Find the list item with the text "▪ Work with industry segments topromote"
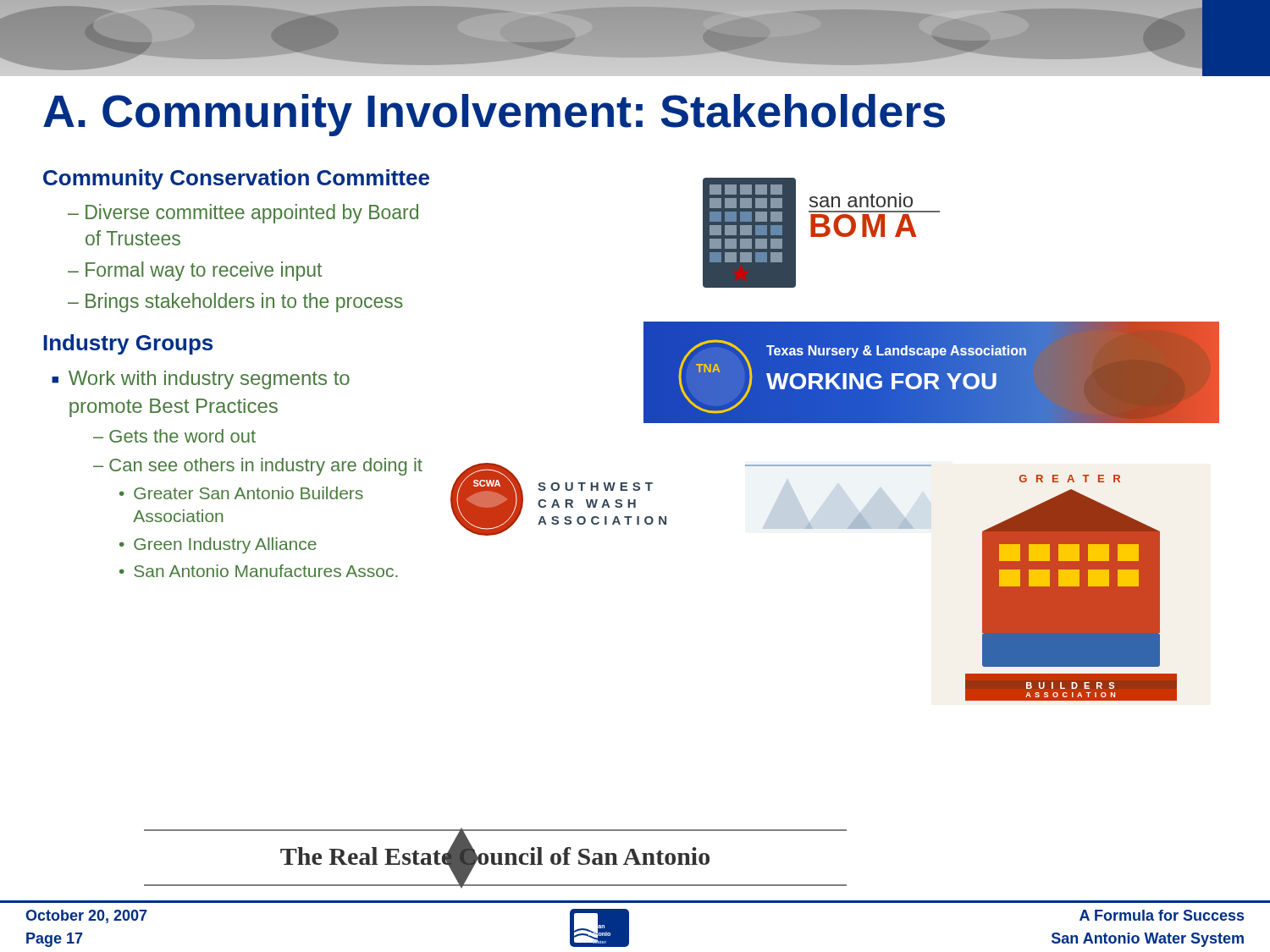Screen dimensions: 952x1270 (201, 392)
